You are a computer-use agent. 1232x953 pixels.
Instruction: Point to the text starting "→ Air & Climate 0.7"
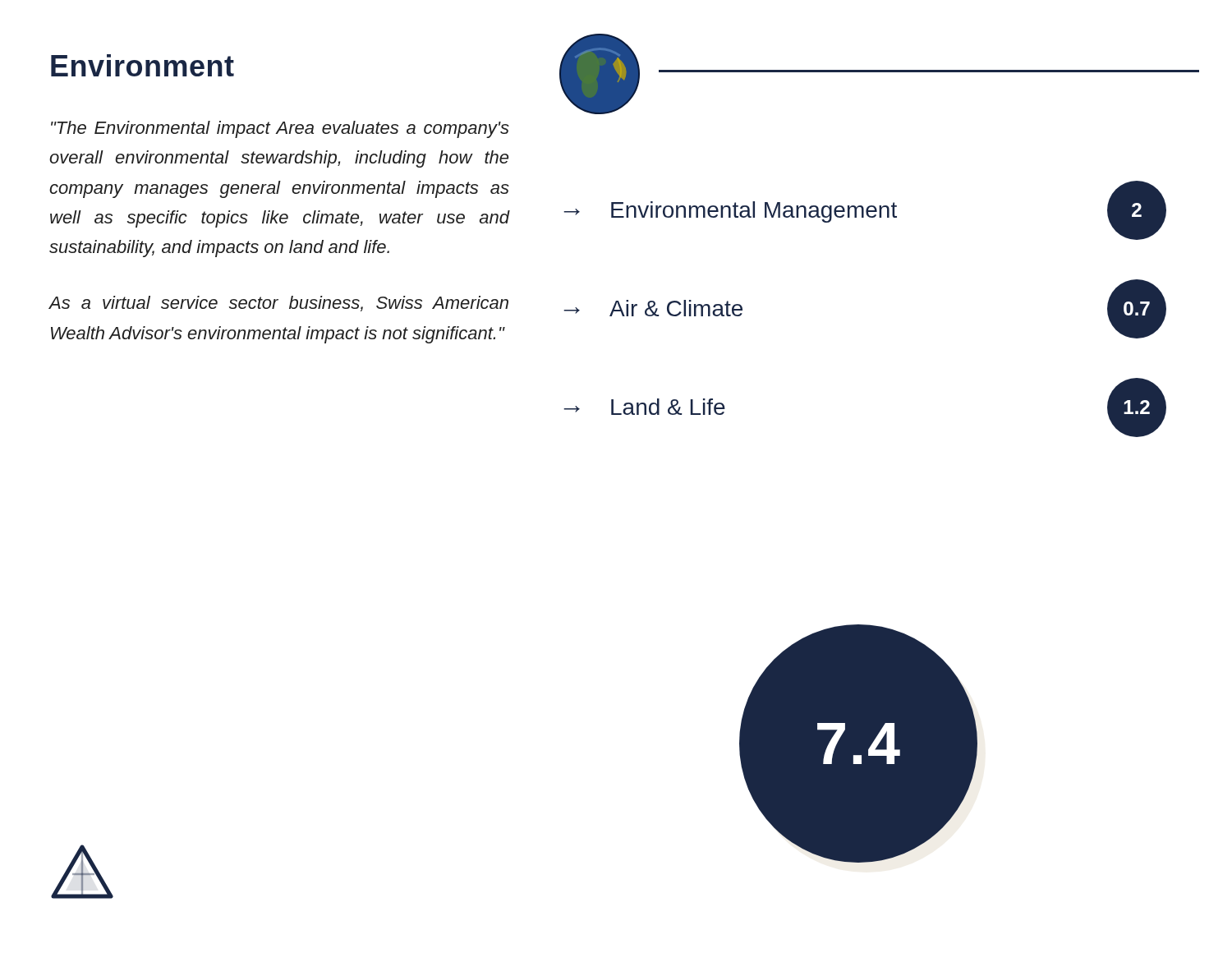pyautogui.click(x=652, y=309)
